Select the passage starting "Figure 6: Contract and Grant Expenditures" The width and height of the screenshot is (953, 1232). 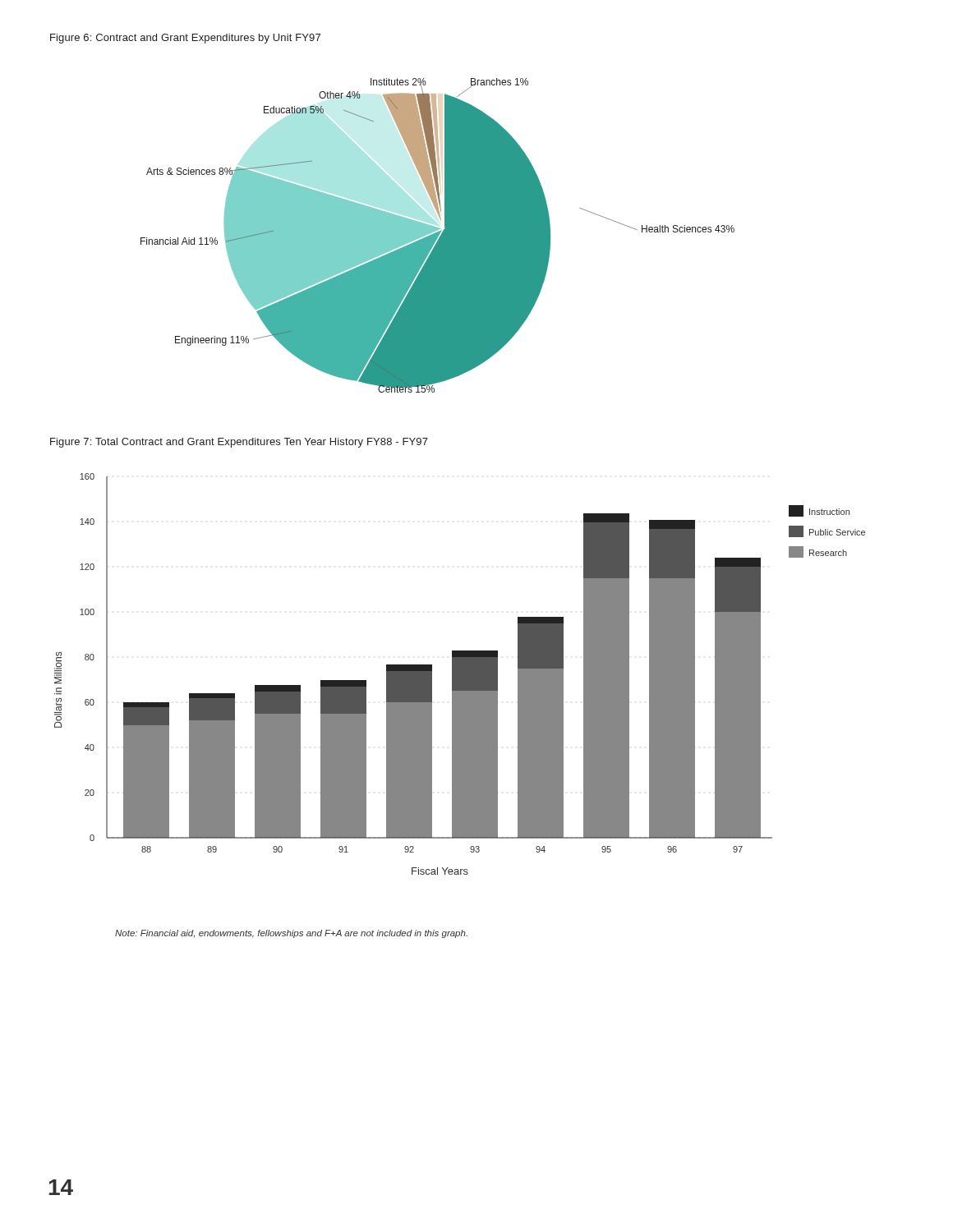(x=185, y=37)
